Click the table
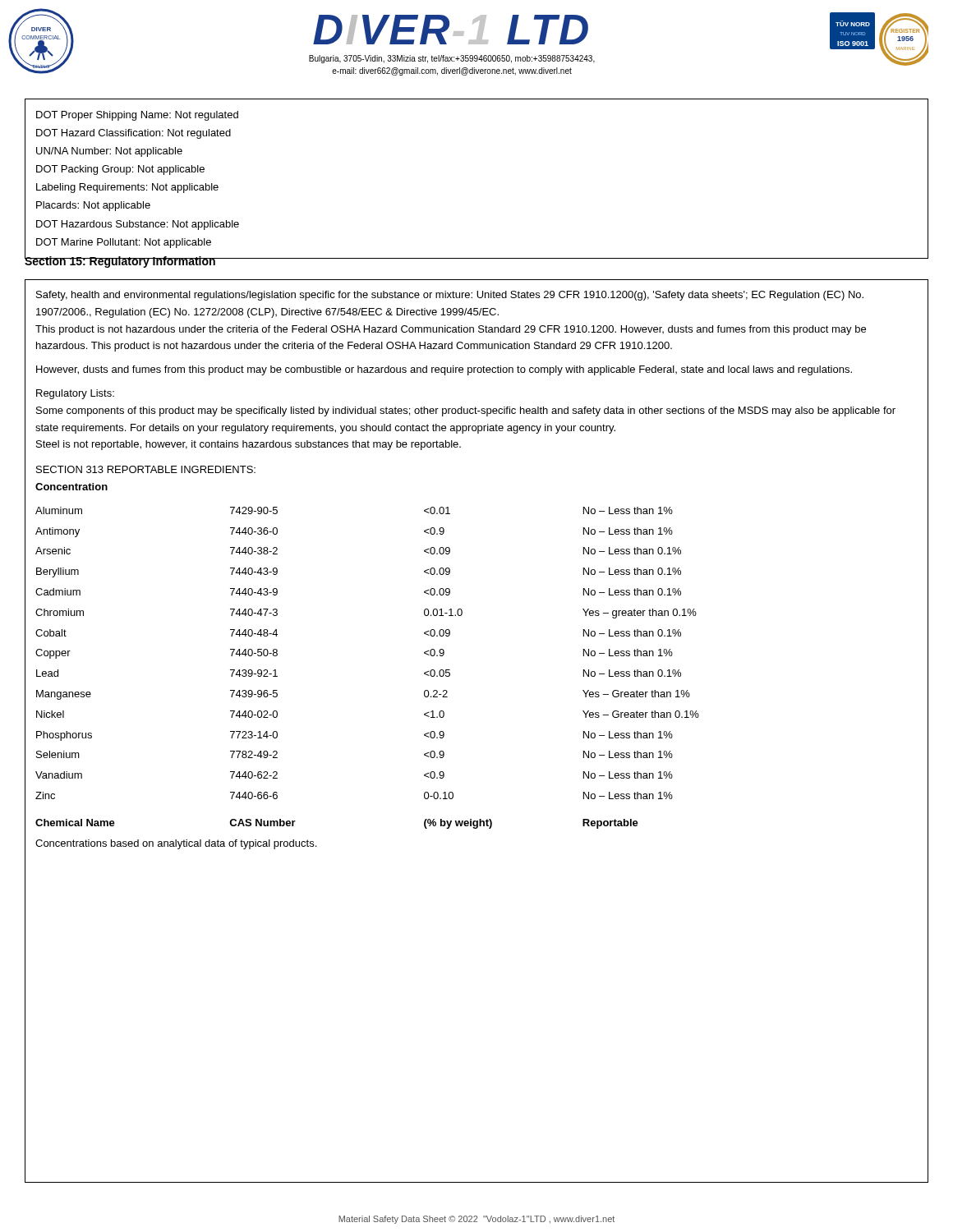Screen dimensions: 1232x953 pyautogui.click(x=476, y=676)
